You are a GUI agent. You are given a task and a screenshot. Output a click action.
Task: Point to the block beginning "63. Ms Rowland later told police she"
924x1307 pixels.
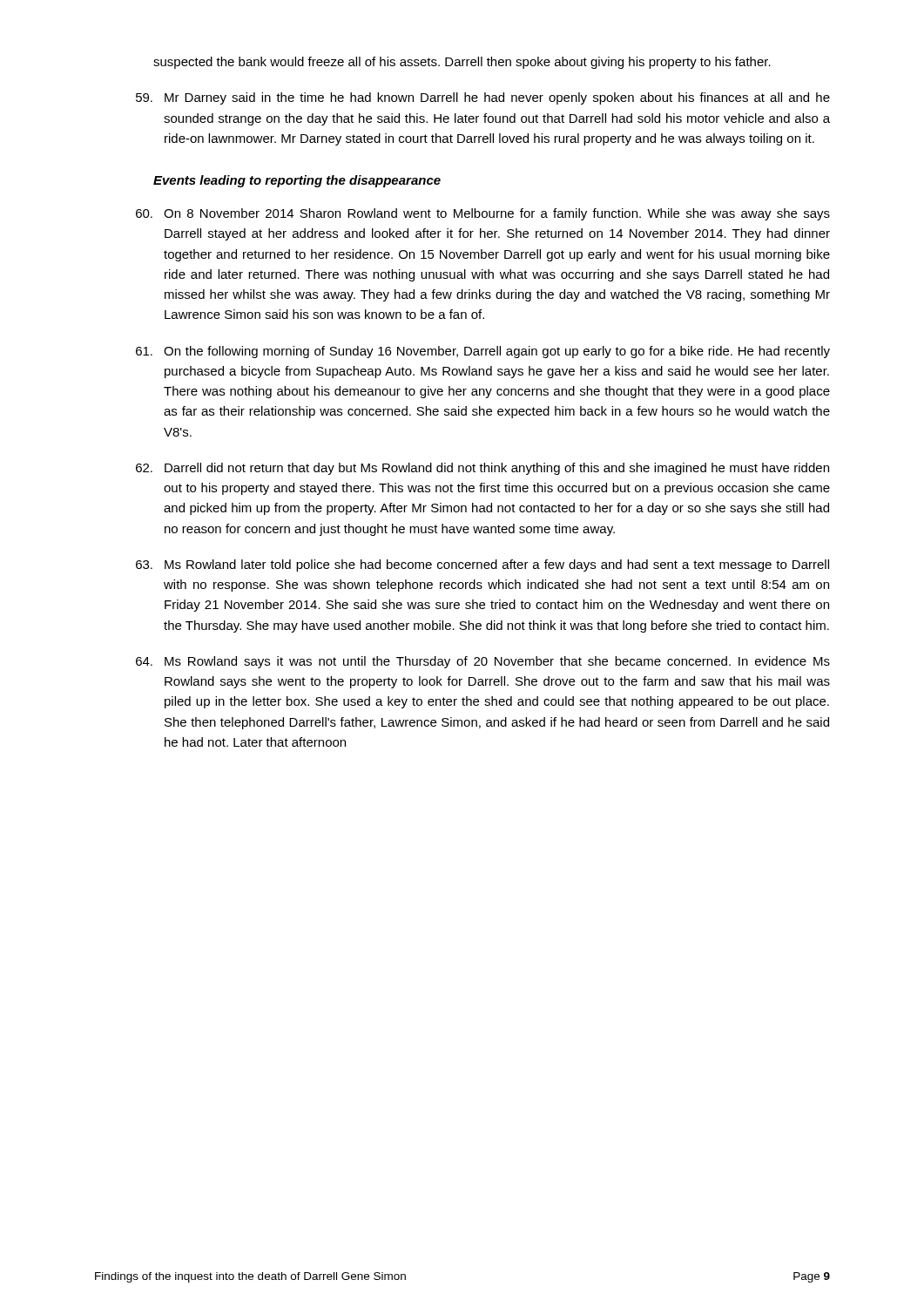pos(462,594)
